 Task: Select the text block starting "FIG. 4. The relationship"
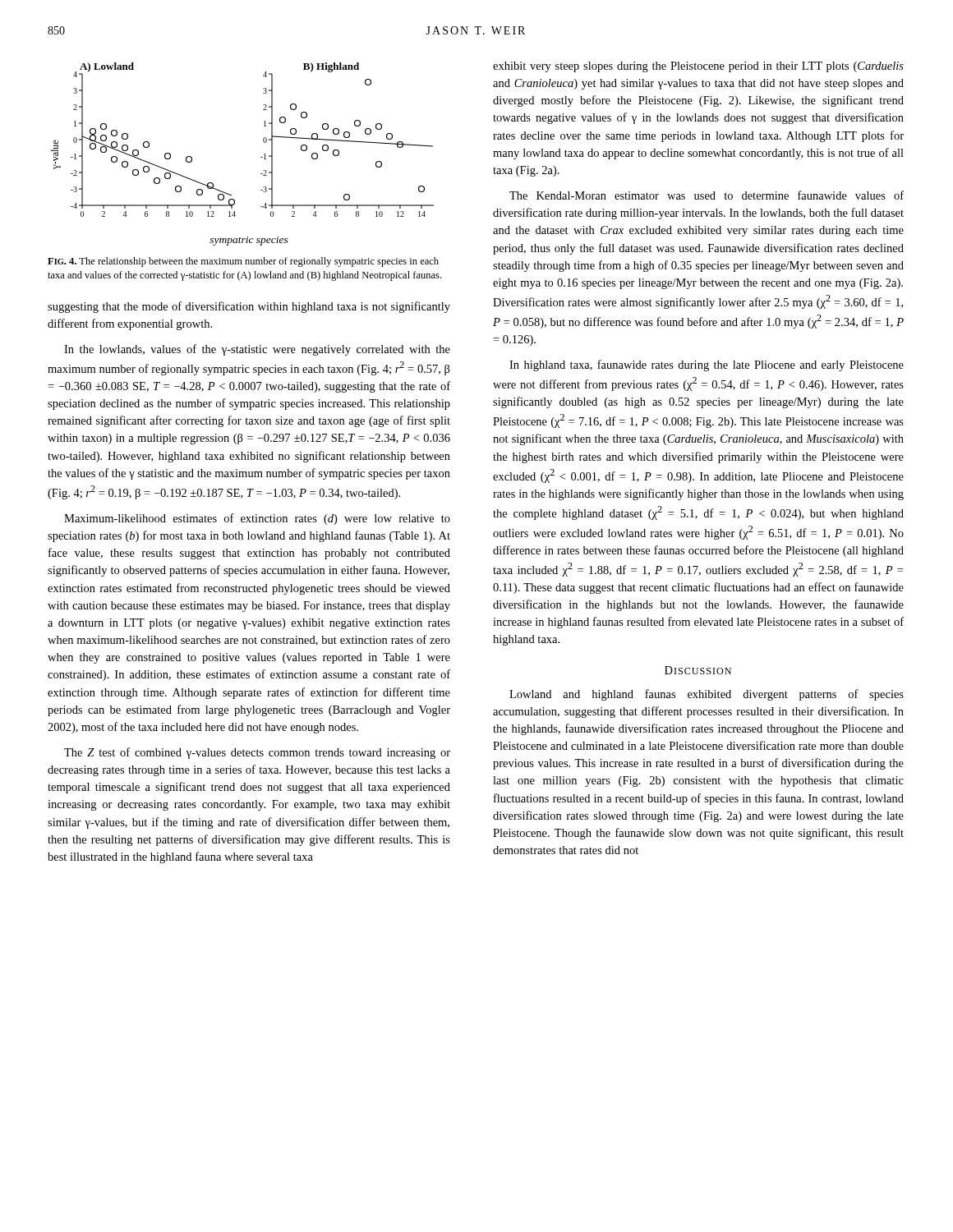[245, 268]
